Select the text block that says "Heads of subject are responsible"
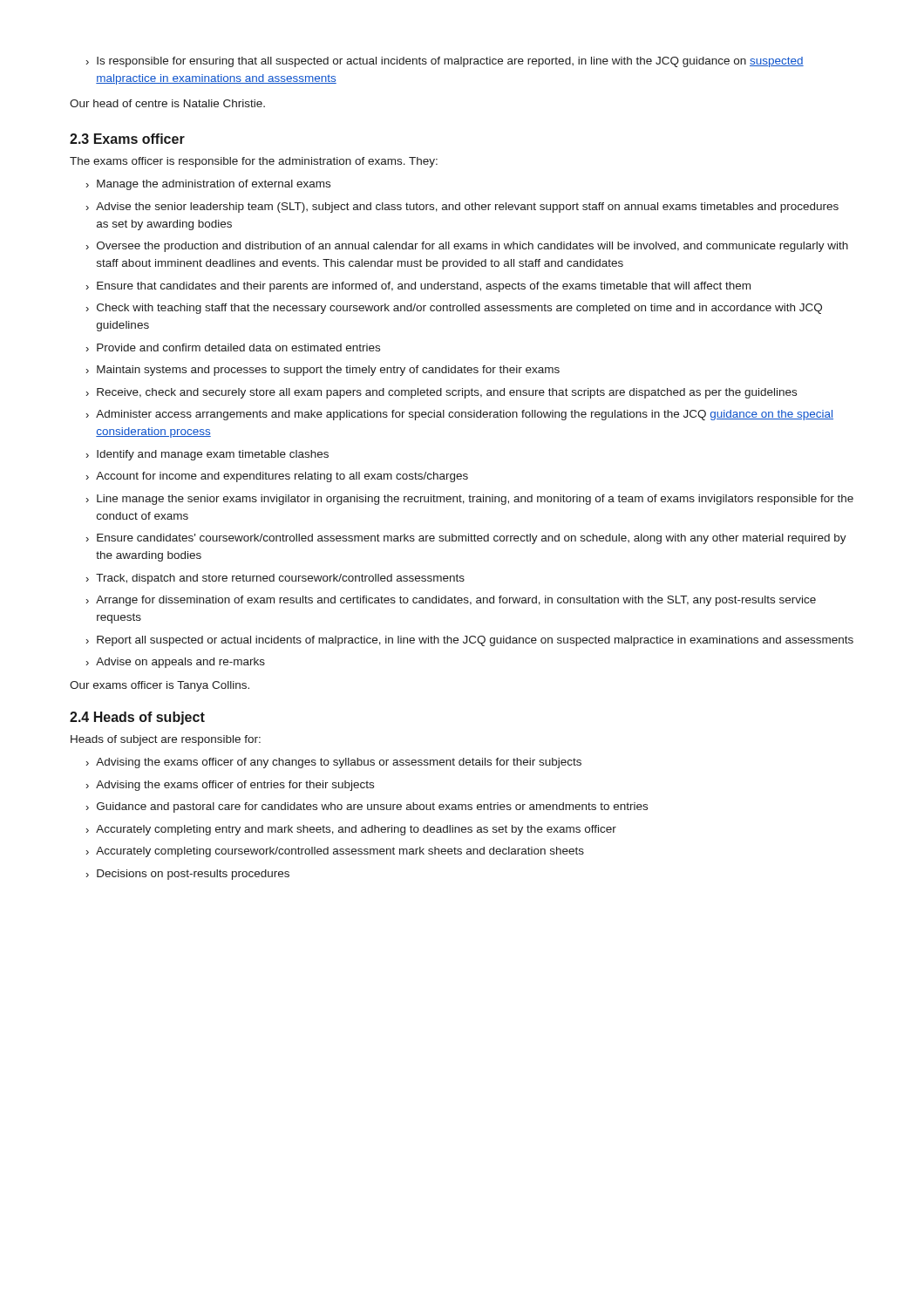Viewport: 924px width, 1308px height. (166, 739)
